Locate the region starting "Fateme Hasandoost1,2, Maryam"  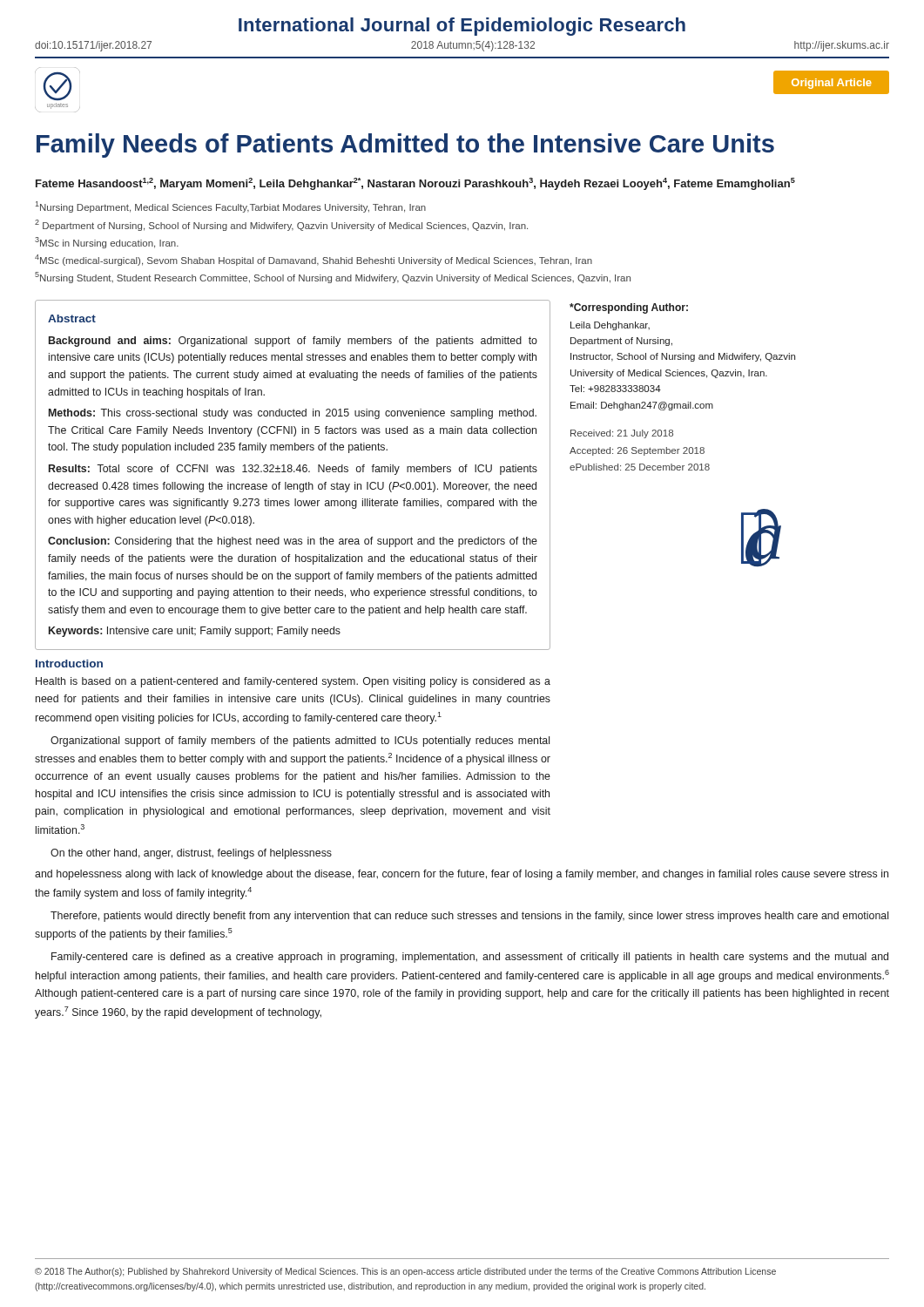pos(415,183)
